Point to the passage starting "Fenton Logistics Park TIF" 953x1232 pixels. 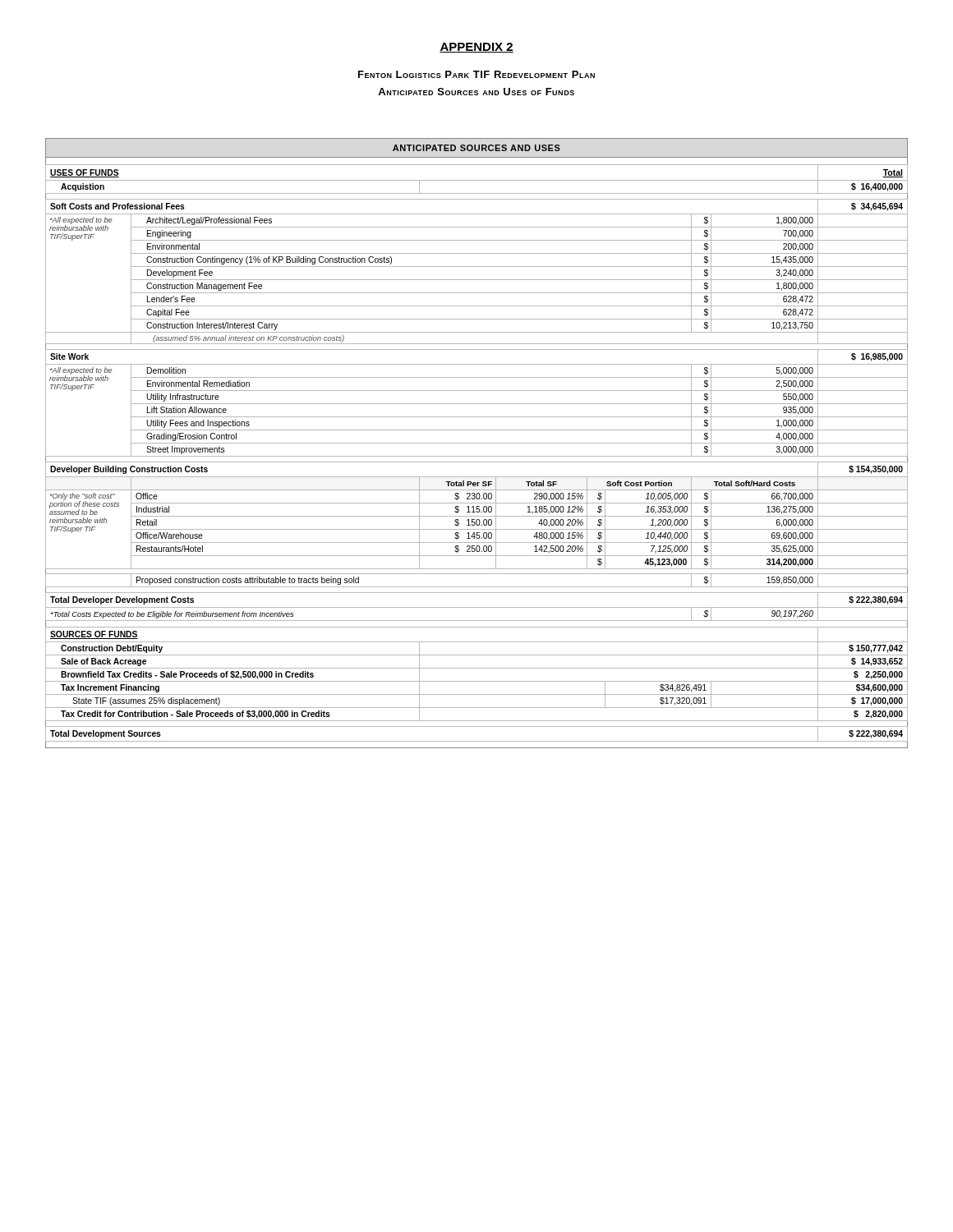pyautogui.click(x=476, y=83)
